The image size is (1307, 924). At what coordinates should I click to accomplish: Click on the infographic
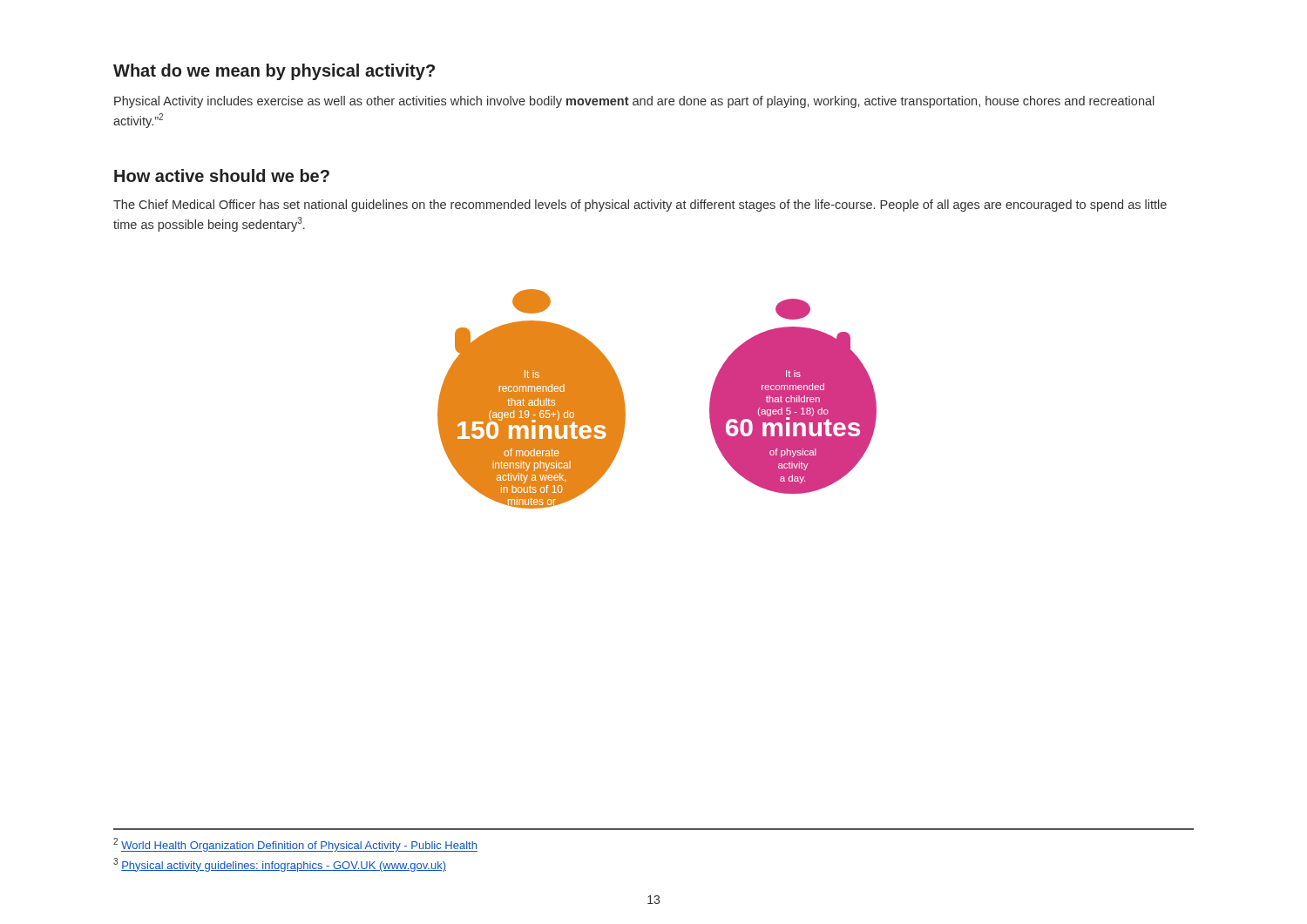(x=654, y=394)
